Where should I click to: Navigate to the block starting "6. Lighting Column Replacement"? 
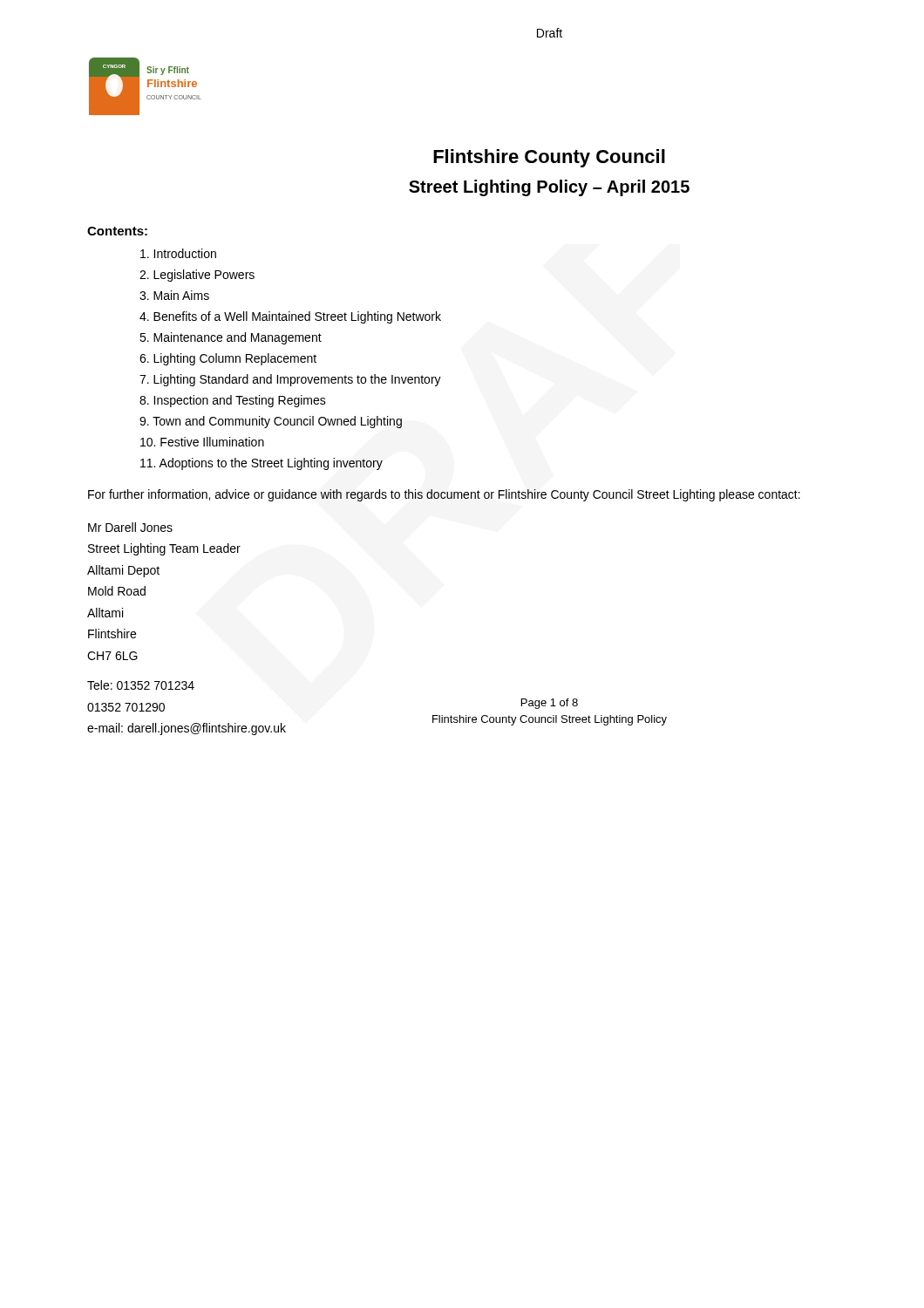click(x=228, y=358)
